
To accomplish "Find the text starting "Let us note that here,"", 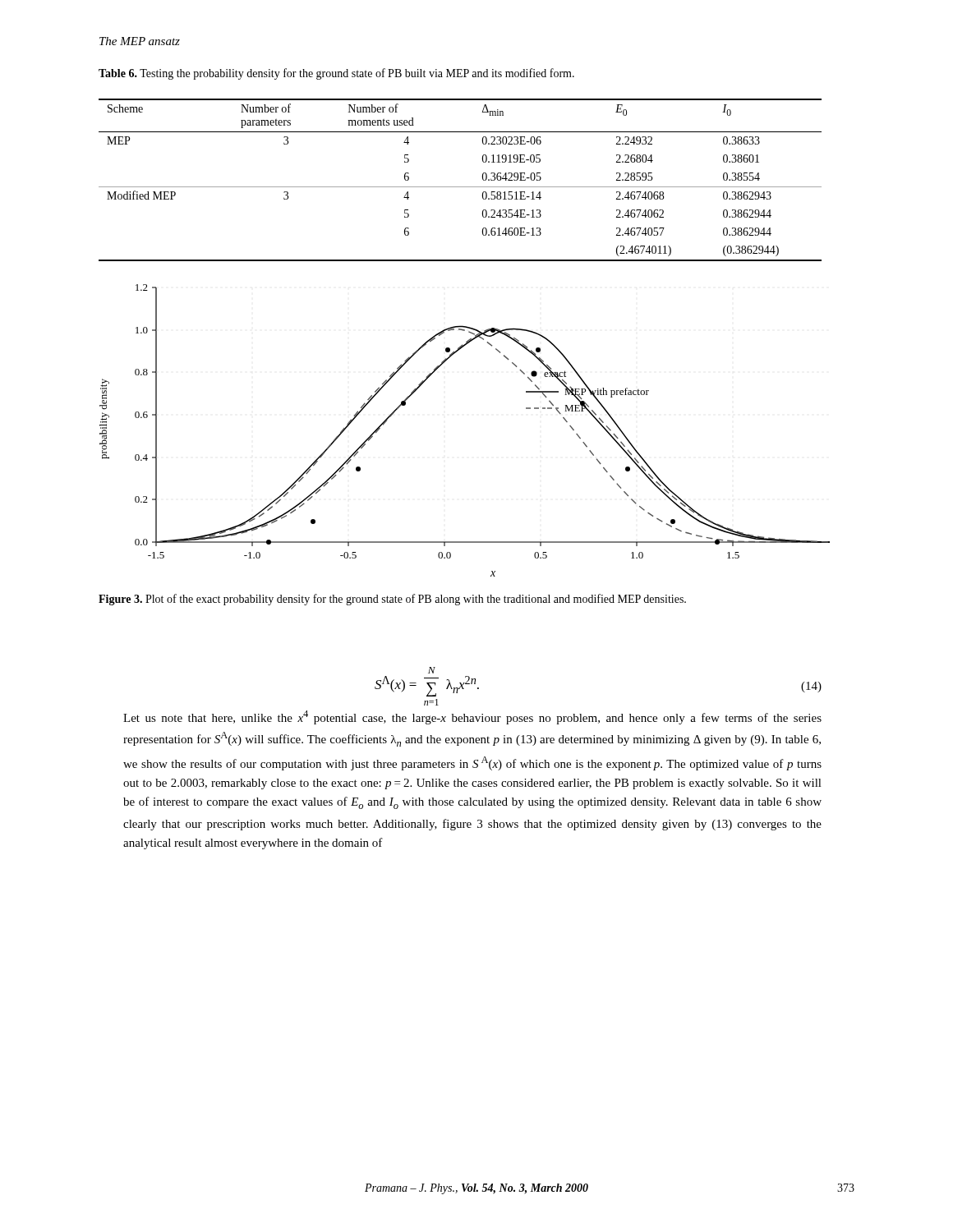I will pos(472,779).
